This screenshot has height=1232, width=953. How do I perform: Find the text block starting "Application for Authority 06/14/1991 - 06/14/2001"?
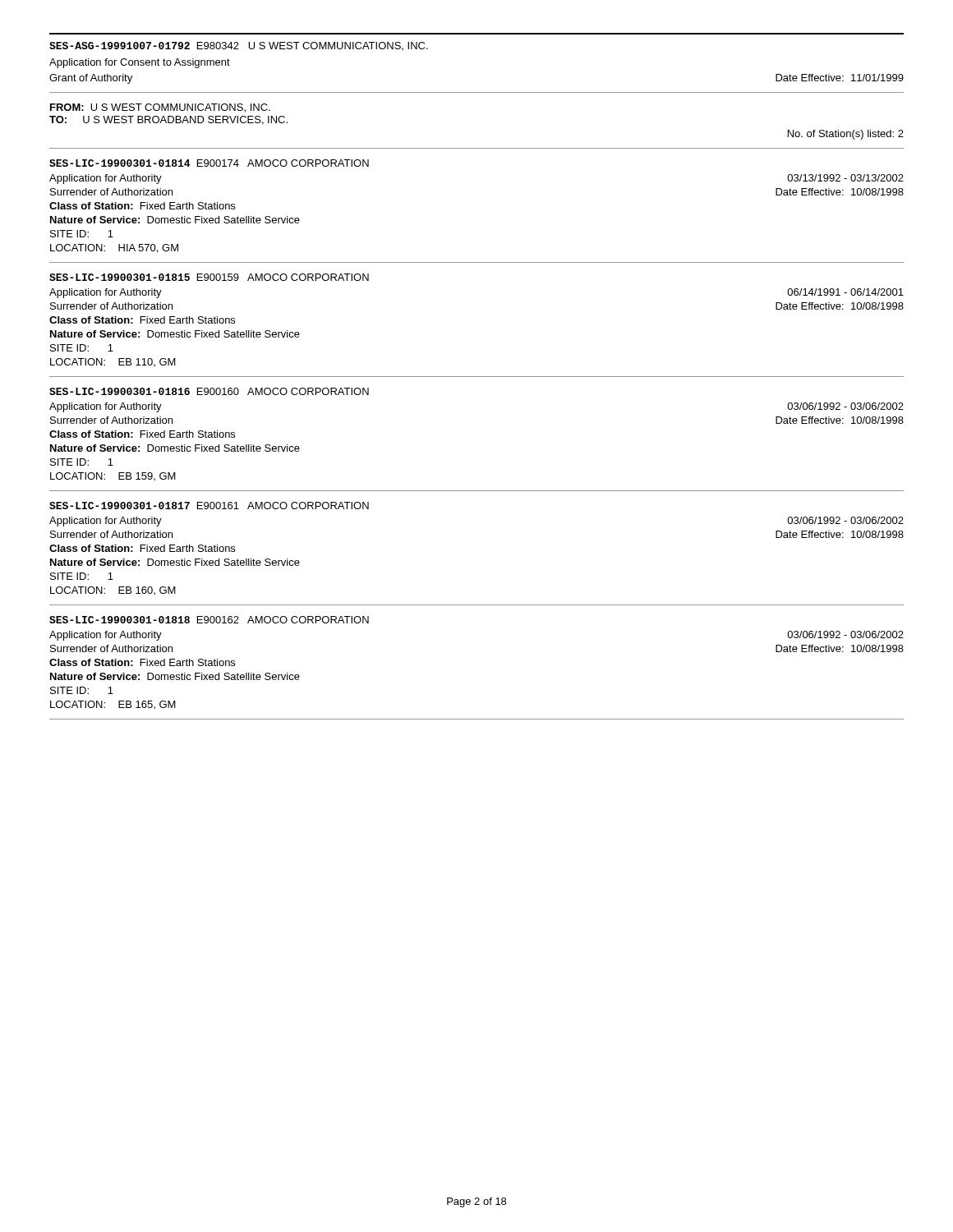click(x=109, y=293)
